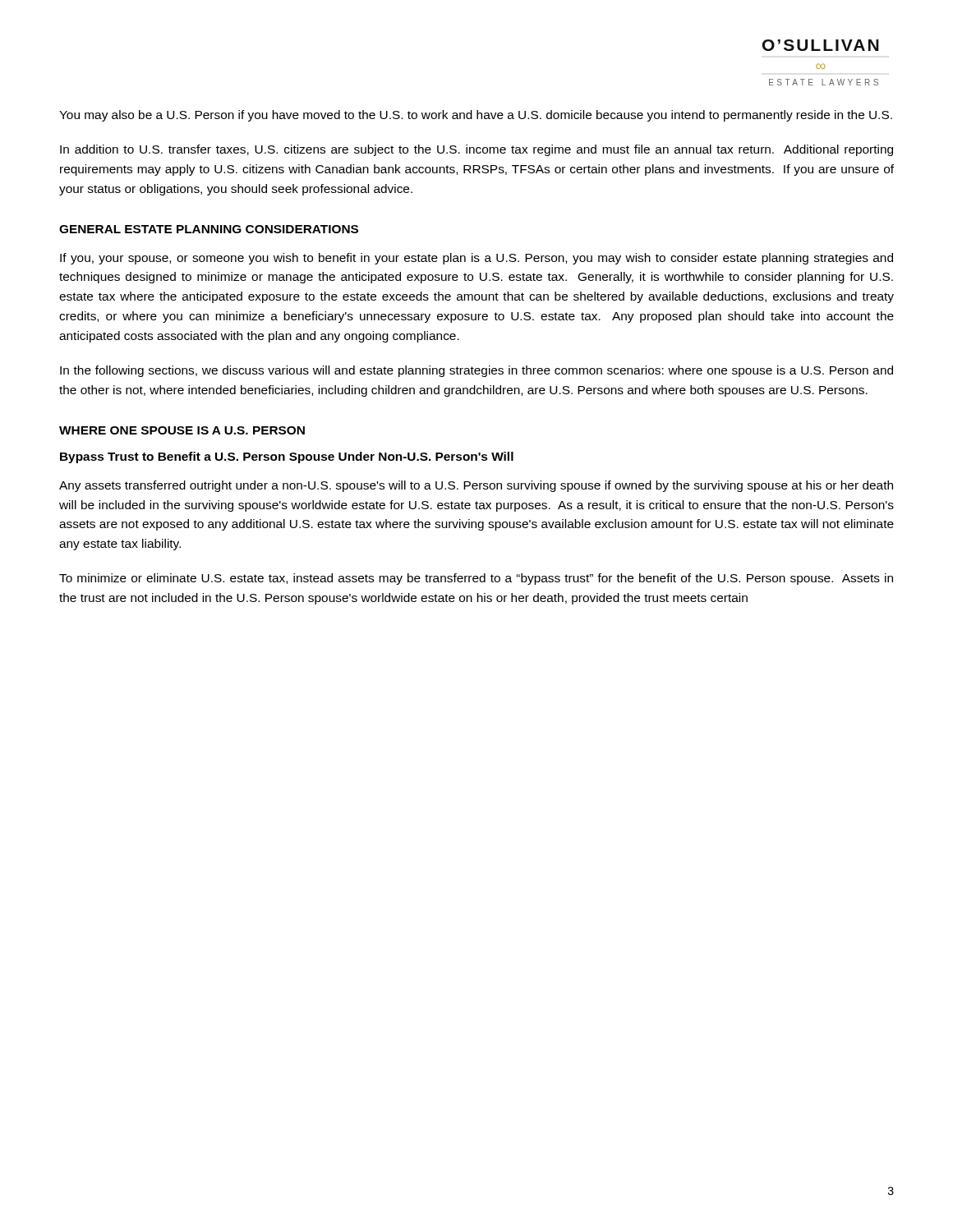Find the logo

click(x=825, y=61)
